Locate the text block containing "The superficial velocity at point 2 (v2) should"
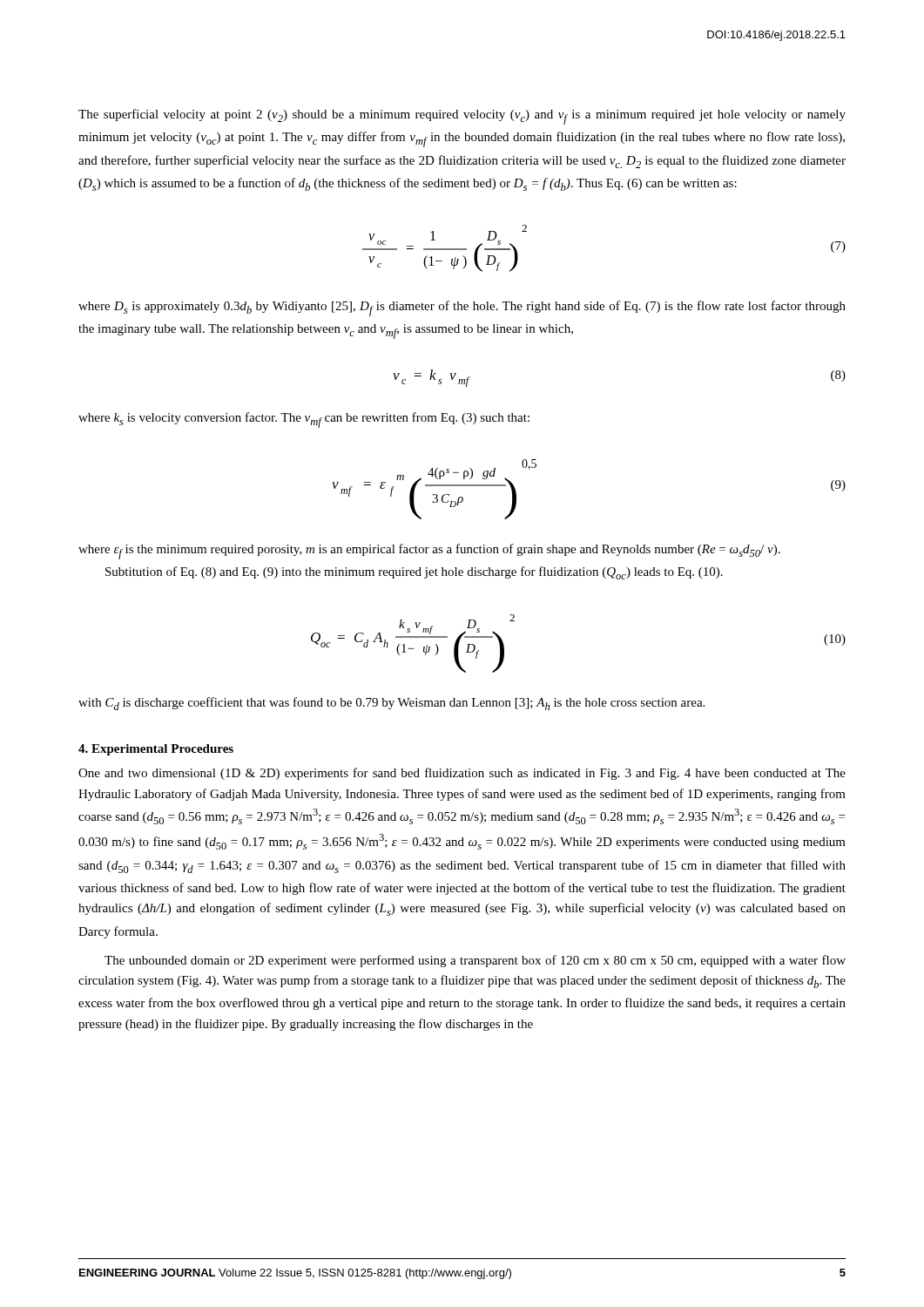924x1307 pixels. pyautogui.click(x=462, y=150)
